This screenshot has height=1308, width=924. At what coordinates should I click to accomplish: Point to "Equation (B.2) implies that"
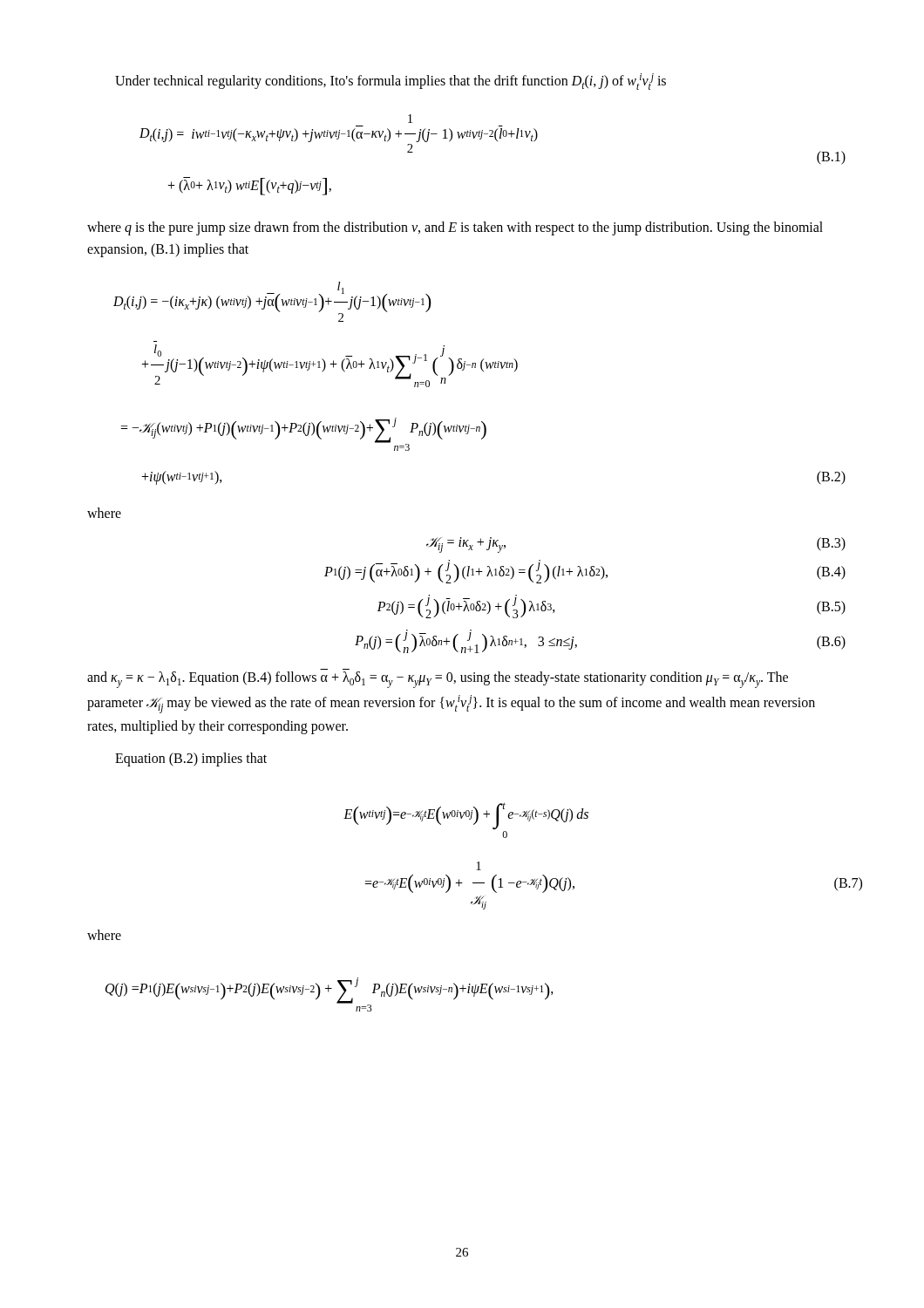tap(191, 760)
